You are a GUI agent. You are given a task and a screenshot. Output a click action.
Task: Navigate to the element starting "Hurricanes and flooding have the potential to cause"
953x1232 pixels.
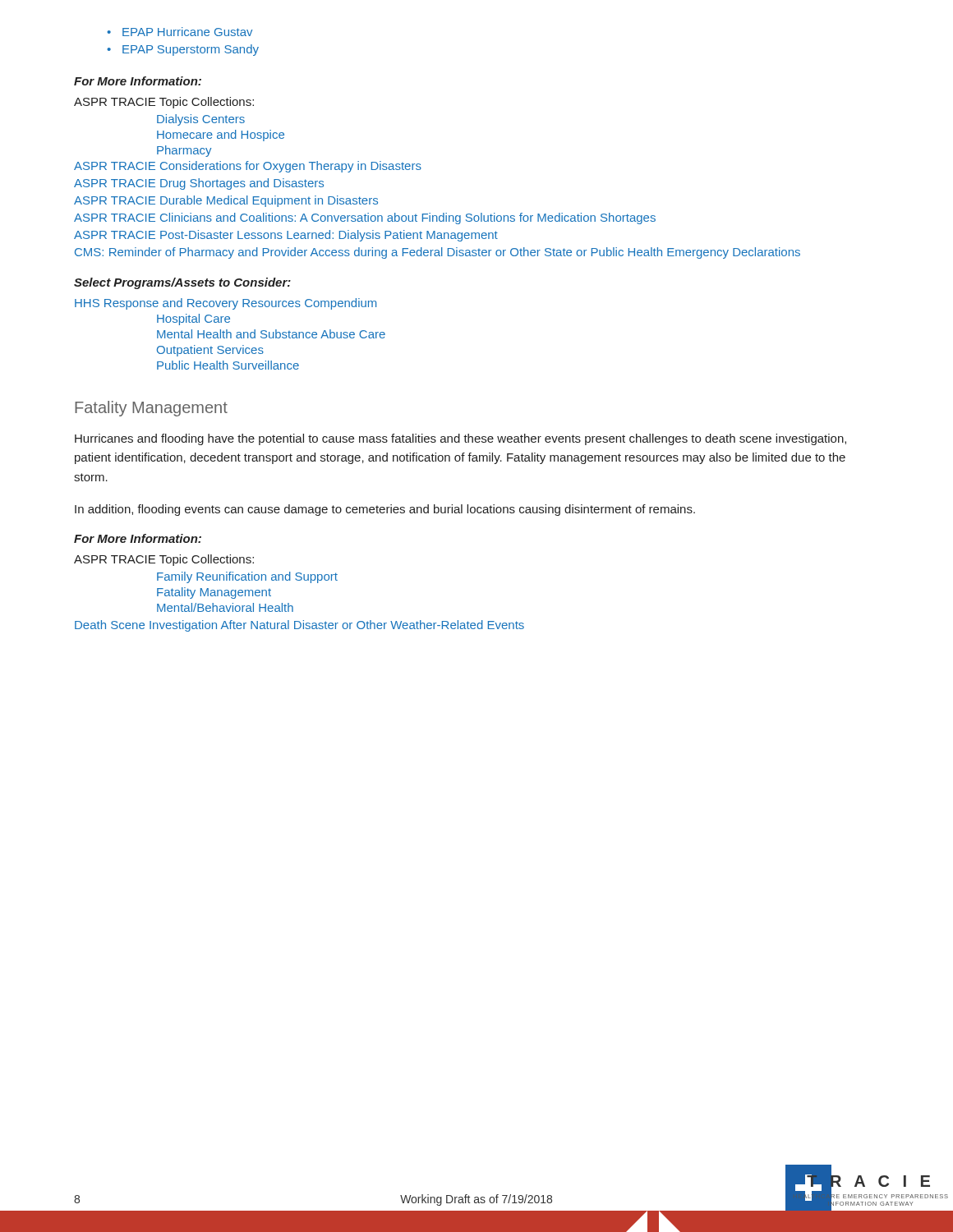click(x=461, y=457)
